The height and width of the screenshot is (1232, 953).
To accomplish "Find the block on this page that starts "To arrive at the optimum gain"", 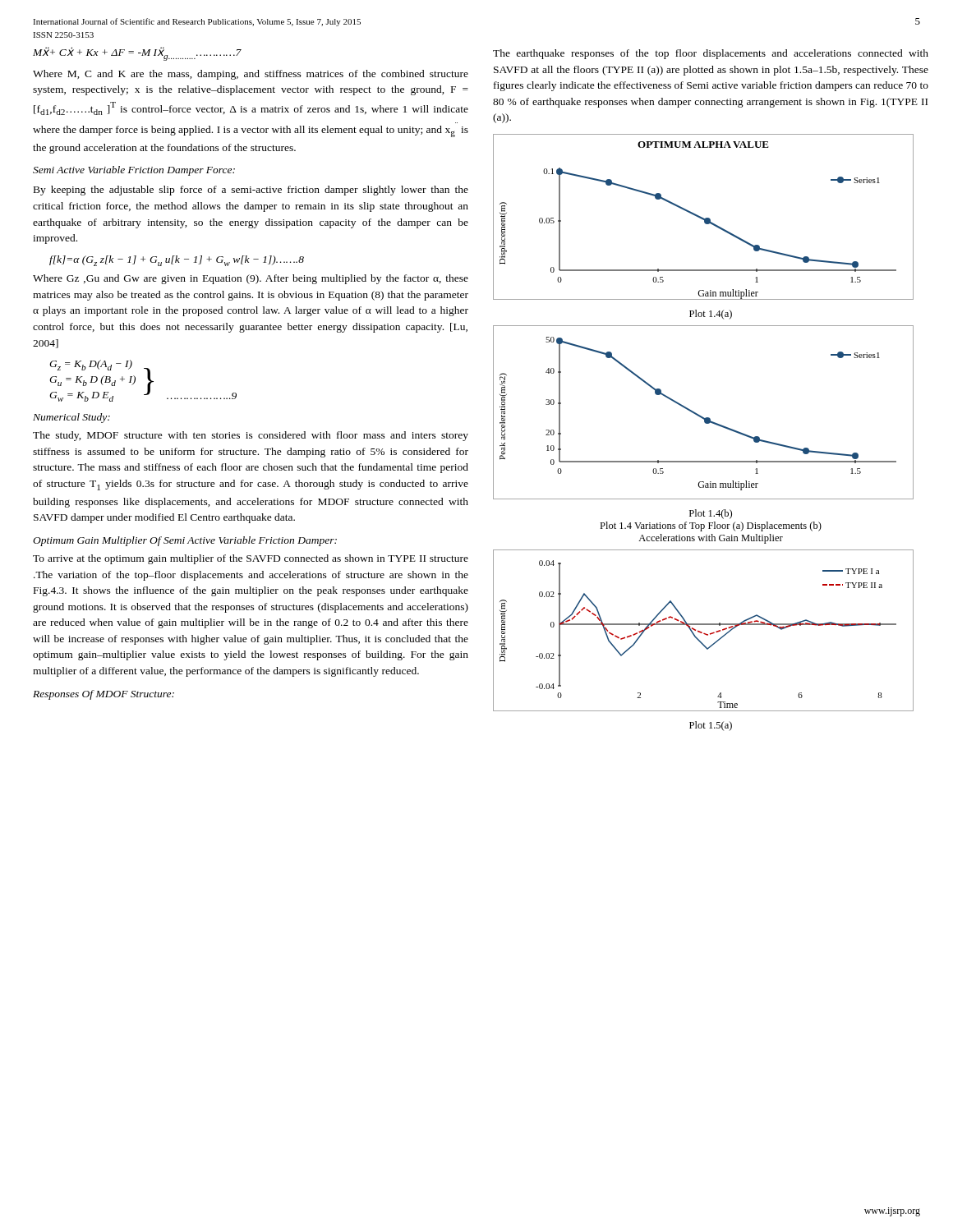I will (x=251, y=615).
